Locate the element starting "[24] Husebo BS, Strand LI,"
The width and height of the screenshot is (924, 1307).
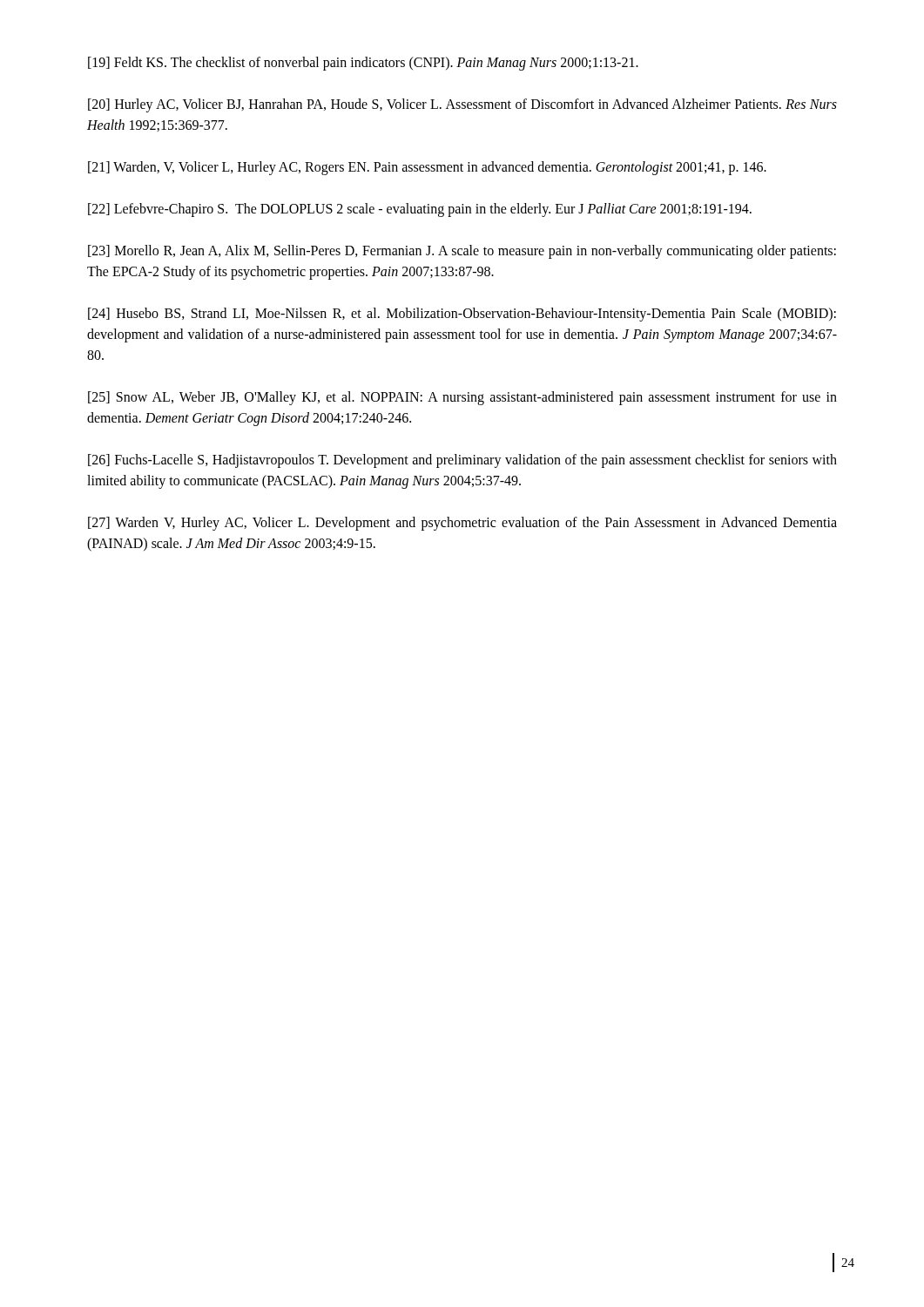(x=462, y=334)
